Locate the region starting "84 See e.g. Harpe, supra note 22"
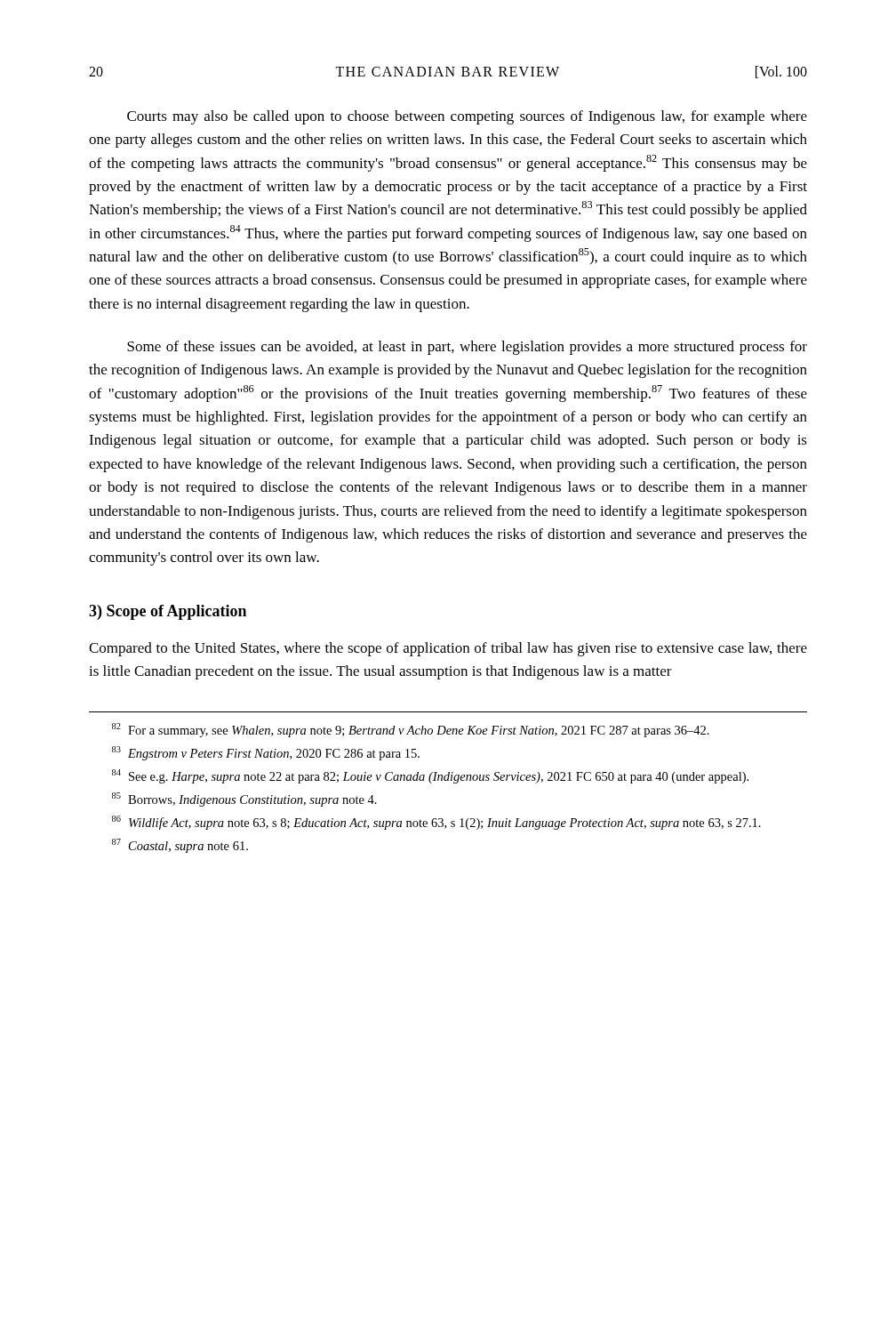The image size is (896, 1334). (448, 777)
